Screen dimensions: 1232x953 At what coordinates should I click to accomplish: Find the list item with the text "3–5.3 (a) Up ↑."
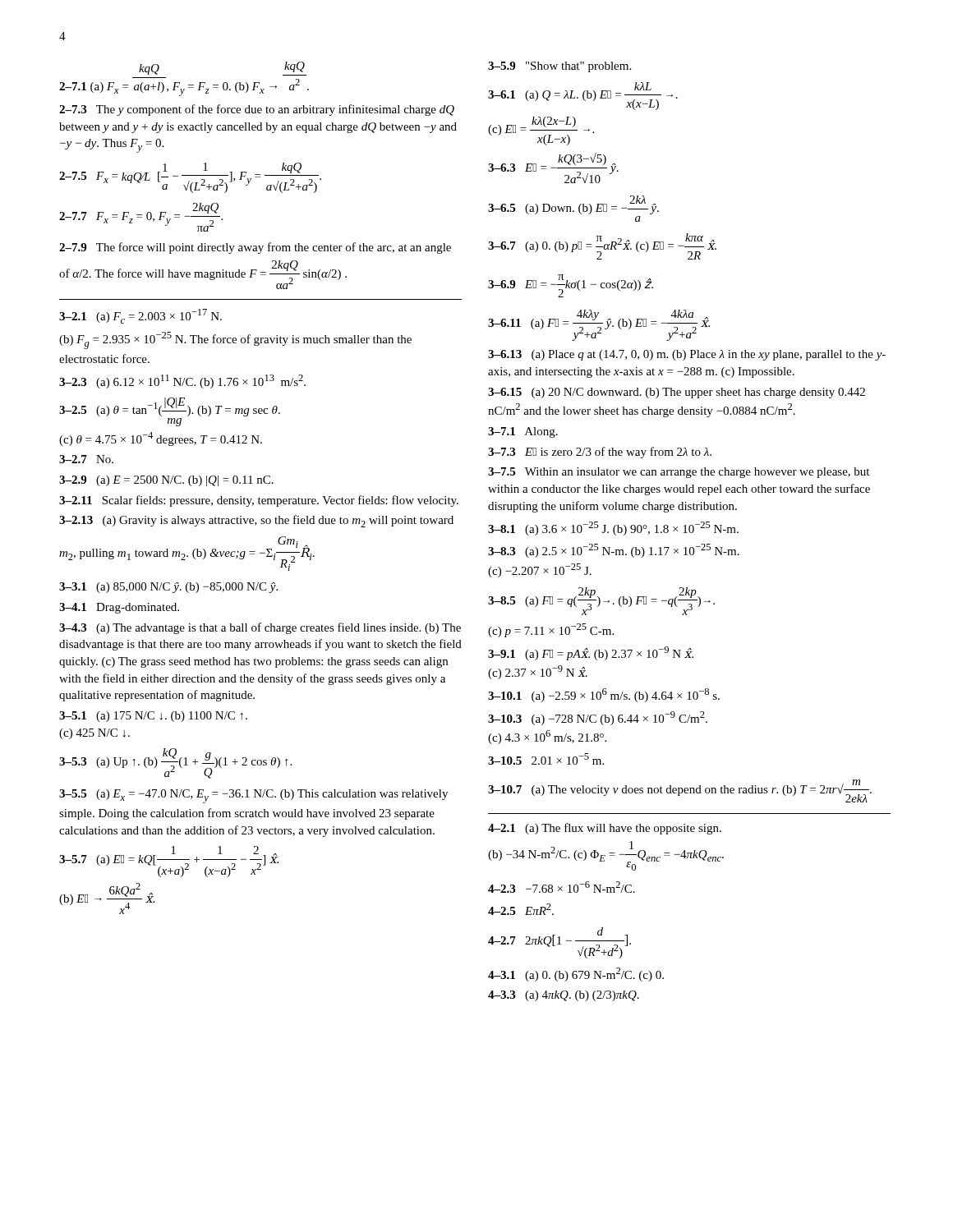coord(176,763)
